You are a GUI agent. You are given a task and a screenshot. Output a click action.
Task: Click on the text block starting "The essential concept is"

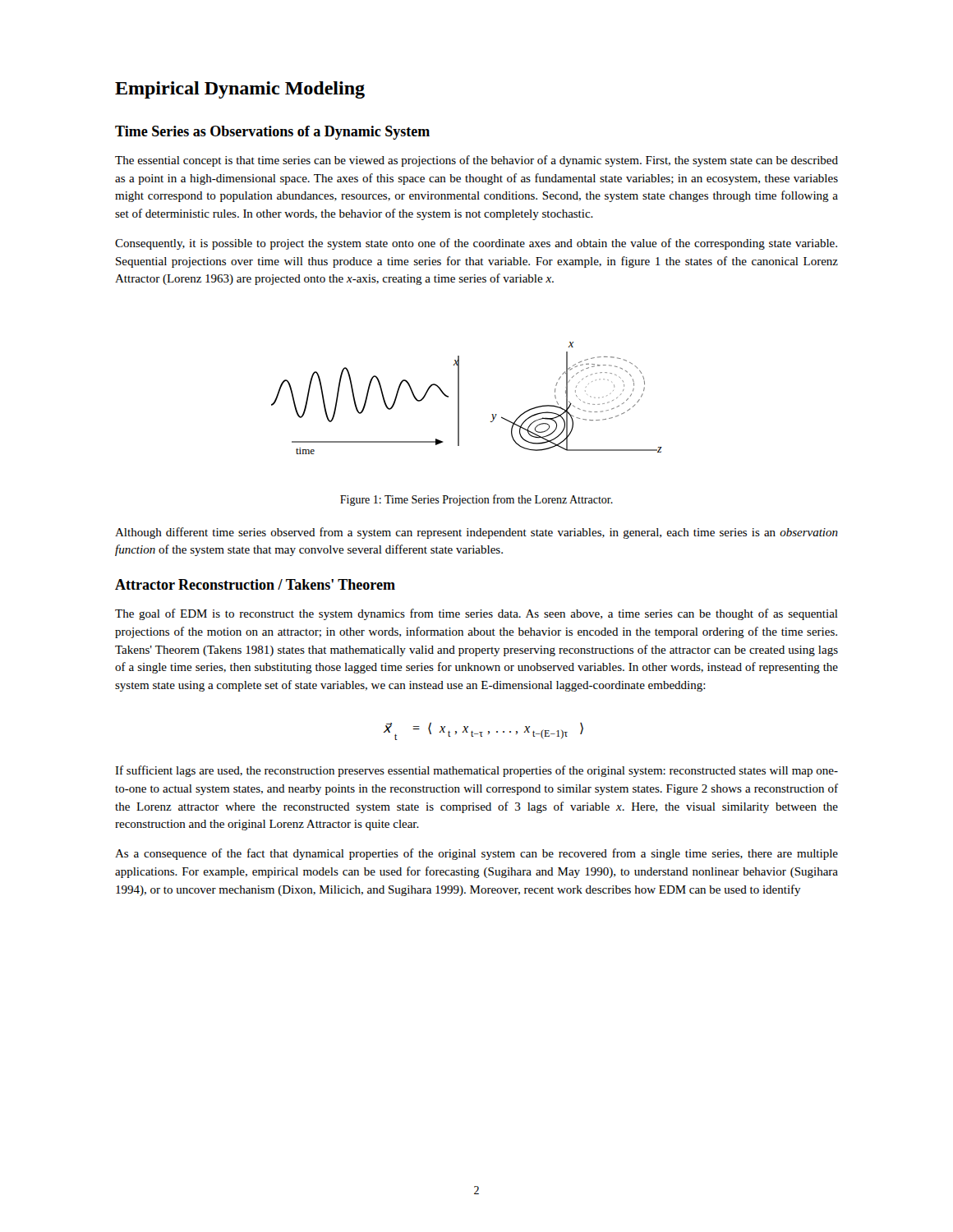click(x=476, y=188)
